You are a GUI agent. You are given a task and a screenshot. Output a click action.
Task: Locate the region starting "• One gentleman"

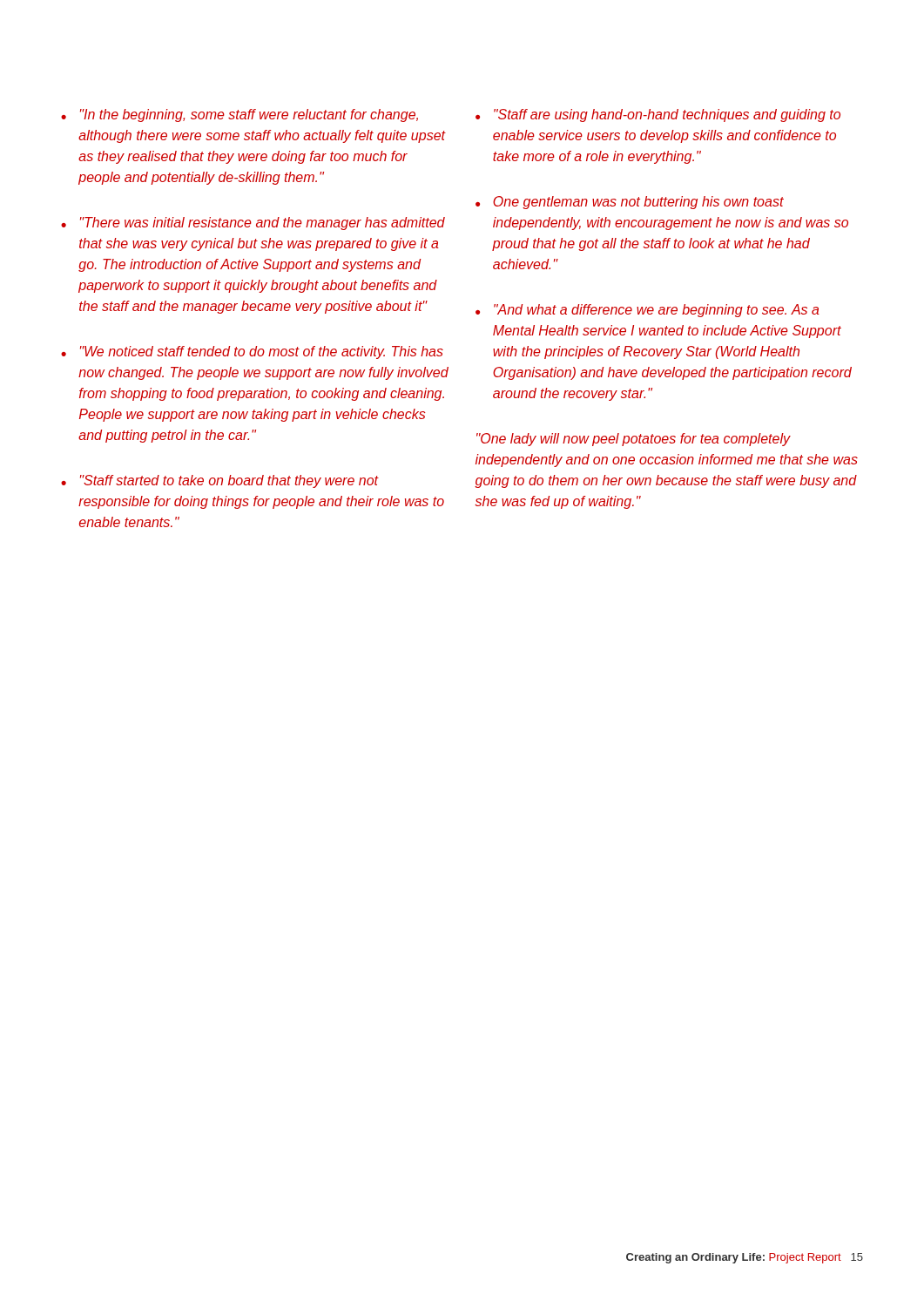pyautogui.click(x=669, y=234)
